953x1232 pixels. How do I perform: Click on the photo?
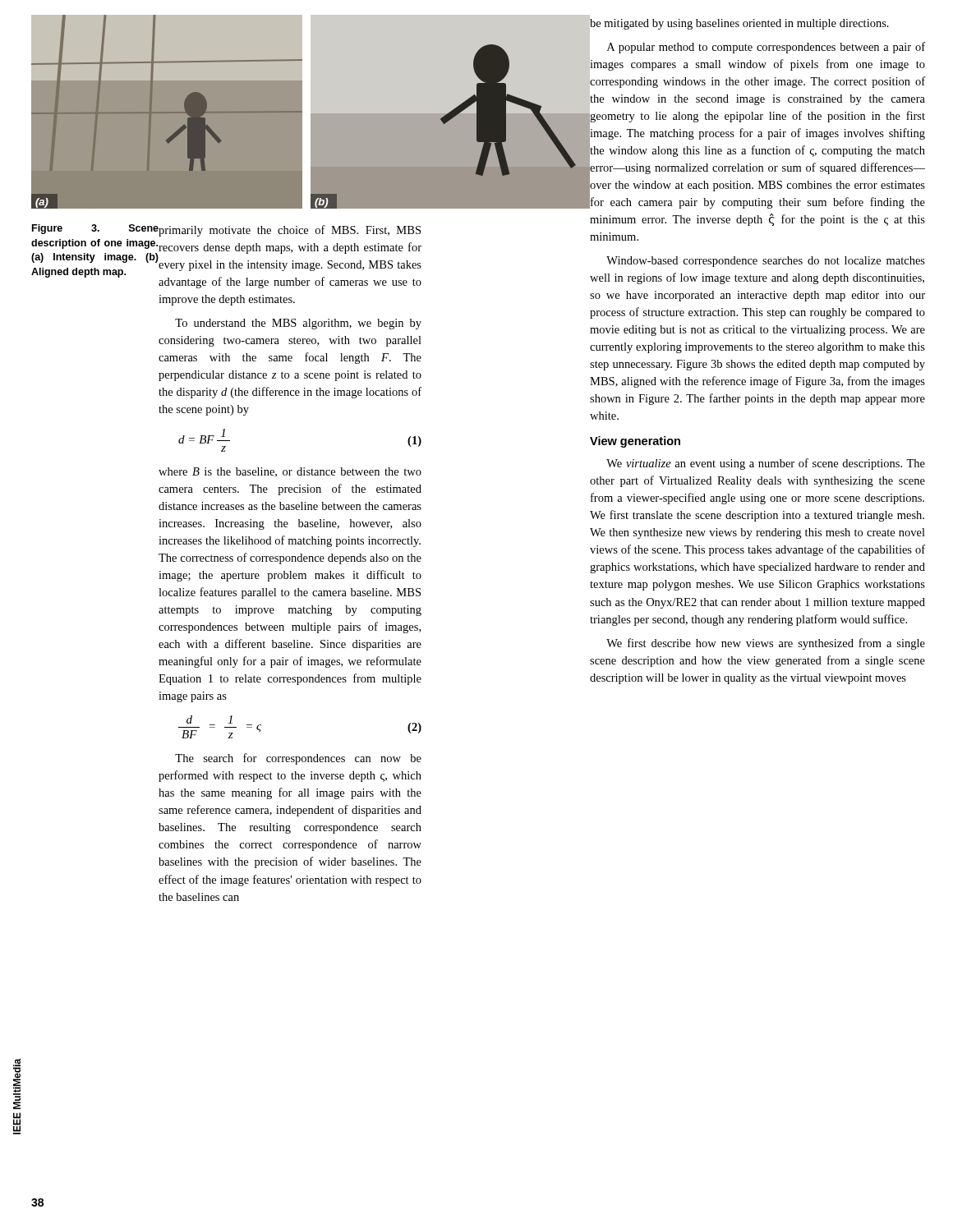click(x=311, y=113)
